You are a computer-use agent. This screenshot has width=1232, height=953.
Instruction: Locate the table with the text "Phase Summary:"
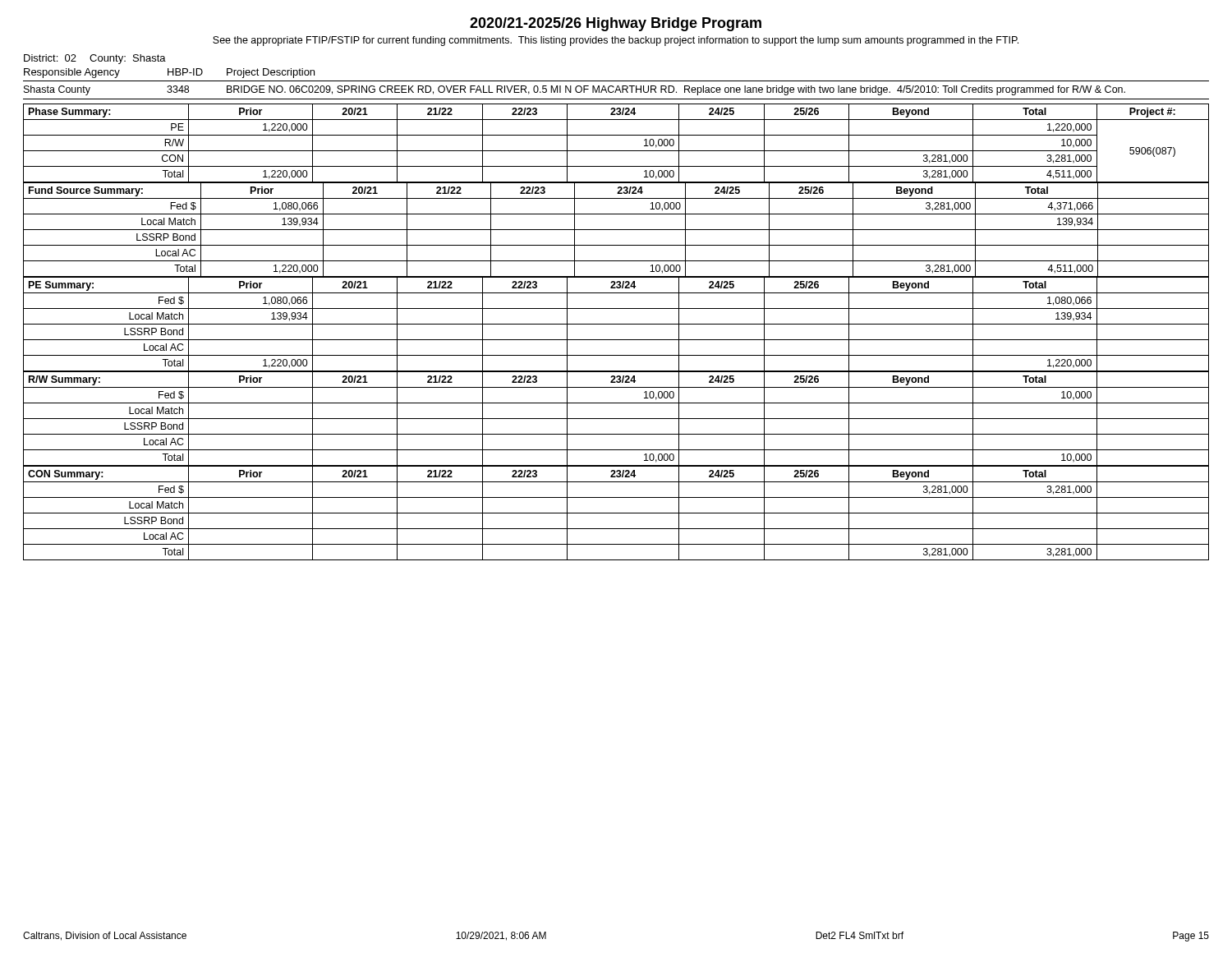tap(616, 143)
